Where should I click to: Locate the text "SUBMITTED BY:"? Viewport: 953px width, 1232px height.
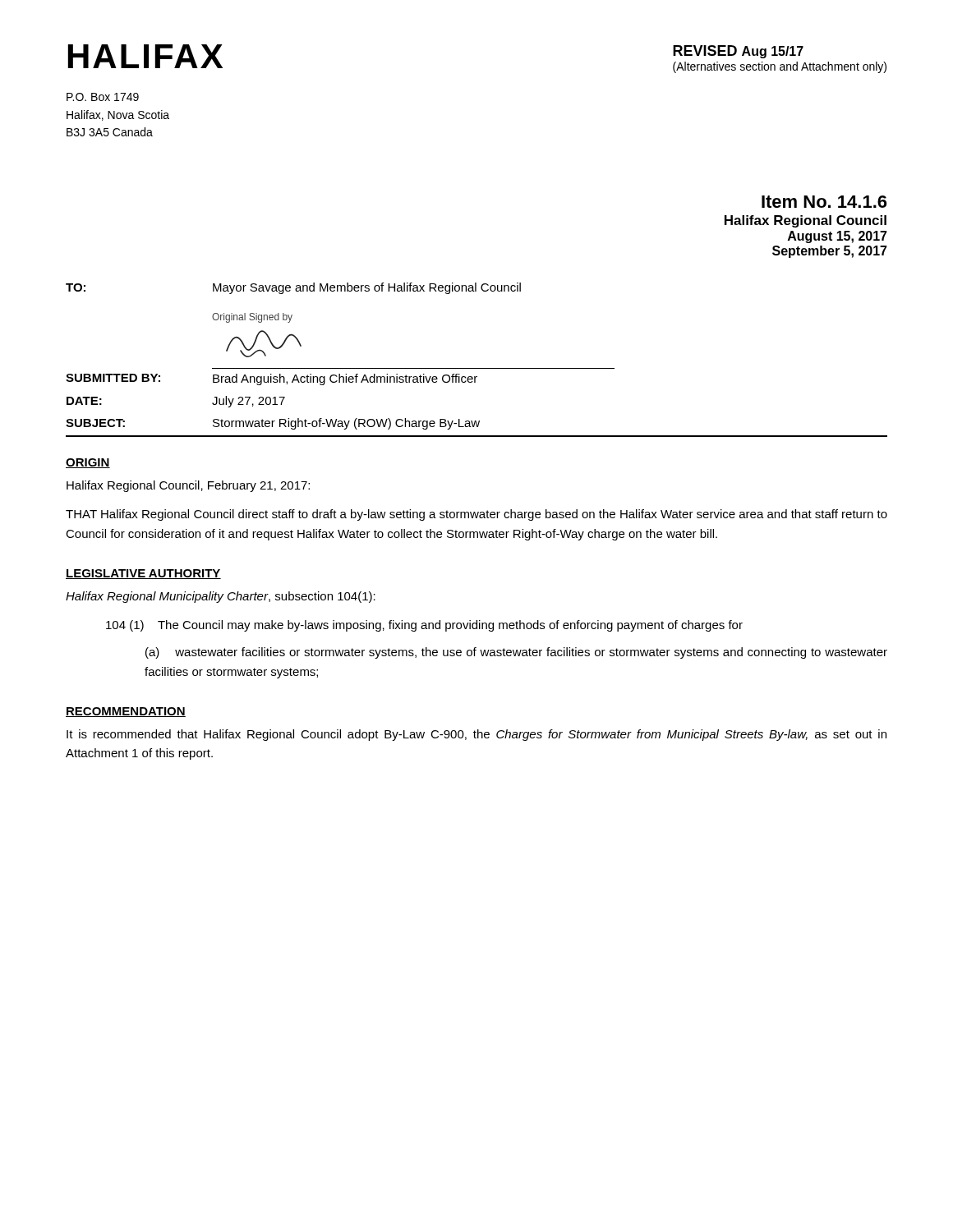click(114, 377)
